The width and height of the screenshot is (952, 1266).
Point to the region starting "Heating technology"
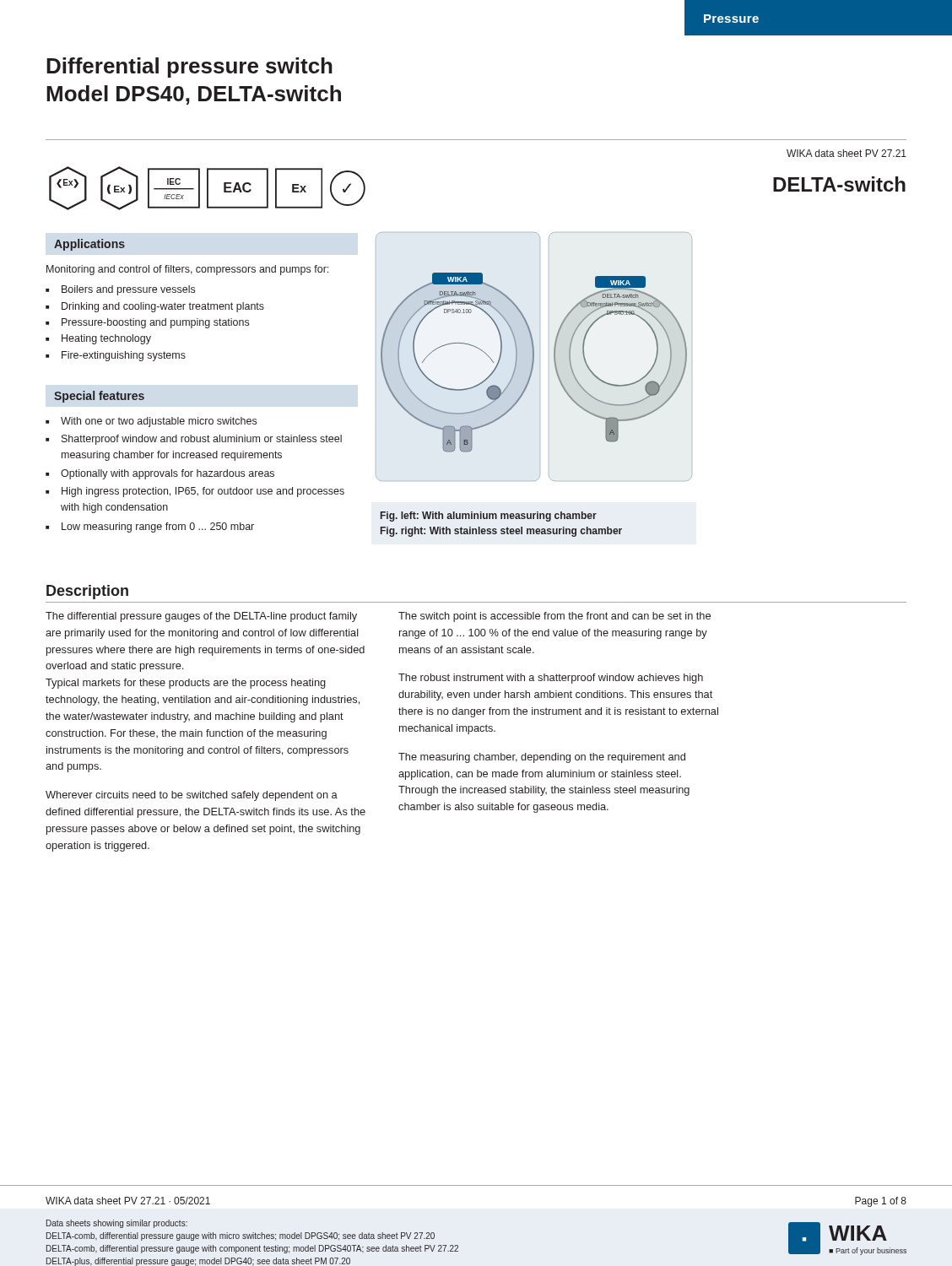click(106, 339)
